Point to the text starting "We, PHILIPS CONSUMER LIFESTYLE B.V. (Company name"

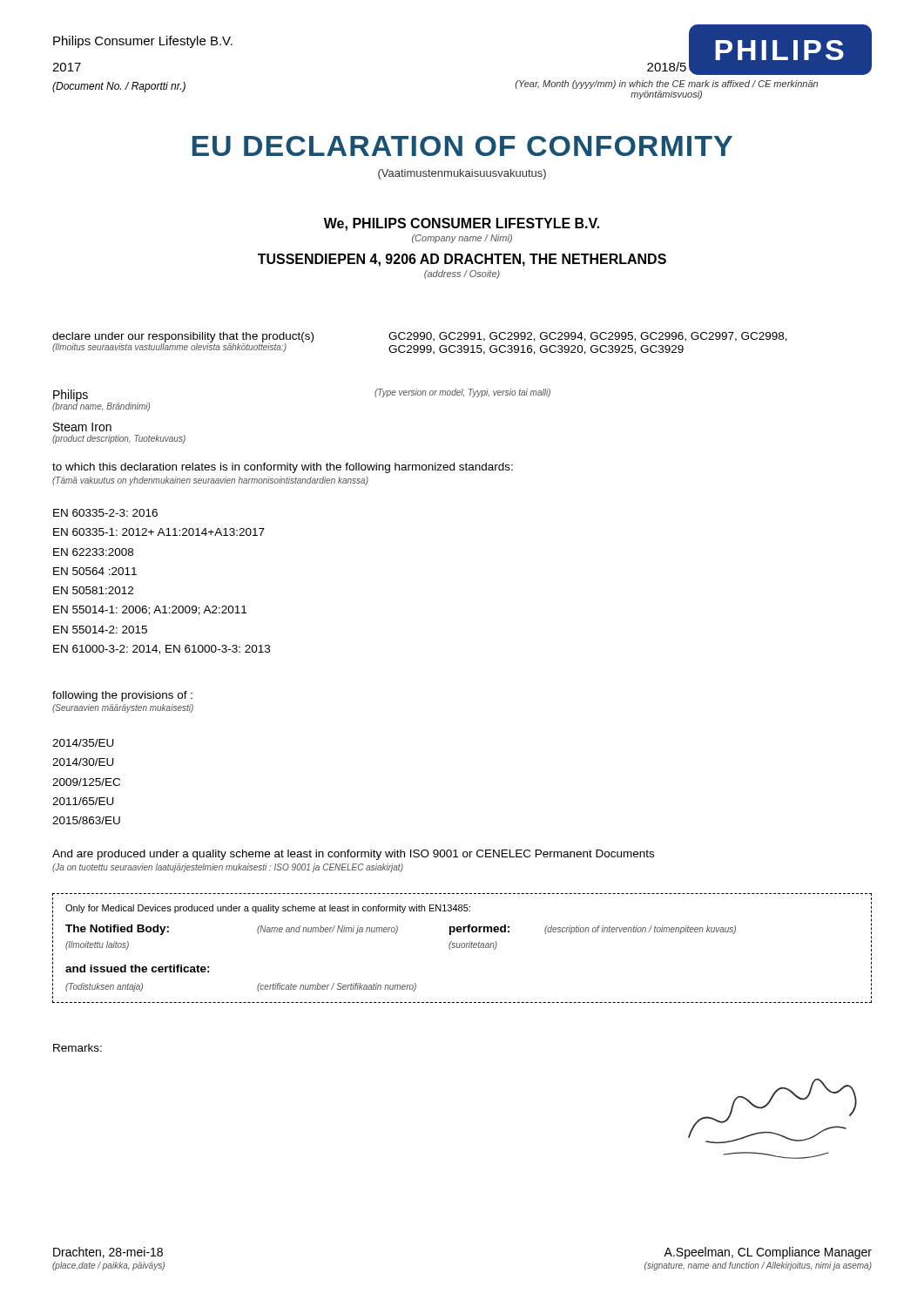click(x=462, y=247)
